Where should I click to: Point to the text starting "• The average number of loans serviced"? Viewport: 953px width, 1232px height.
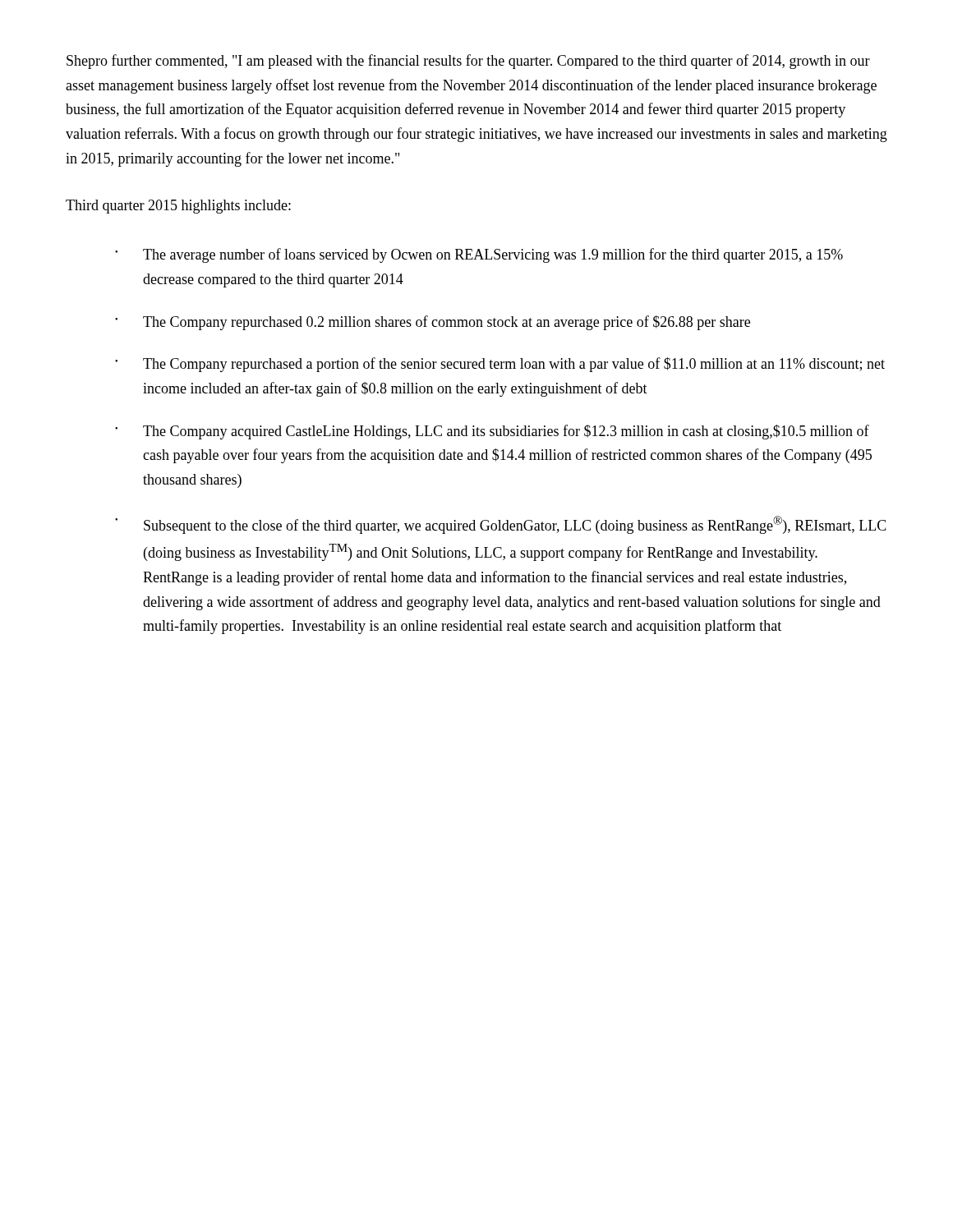point(501,268)
